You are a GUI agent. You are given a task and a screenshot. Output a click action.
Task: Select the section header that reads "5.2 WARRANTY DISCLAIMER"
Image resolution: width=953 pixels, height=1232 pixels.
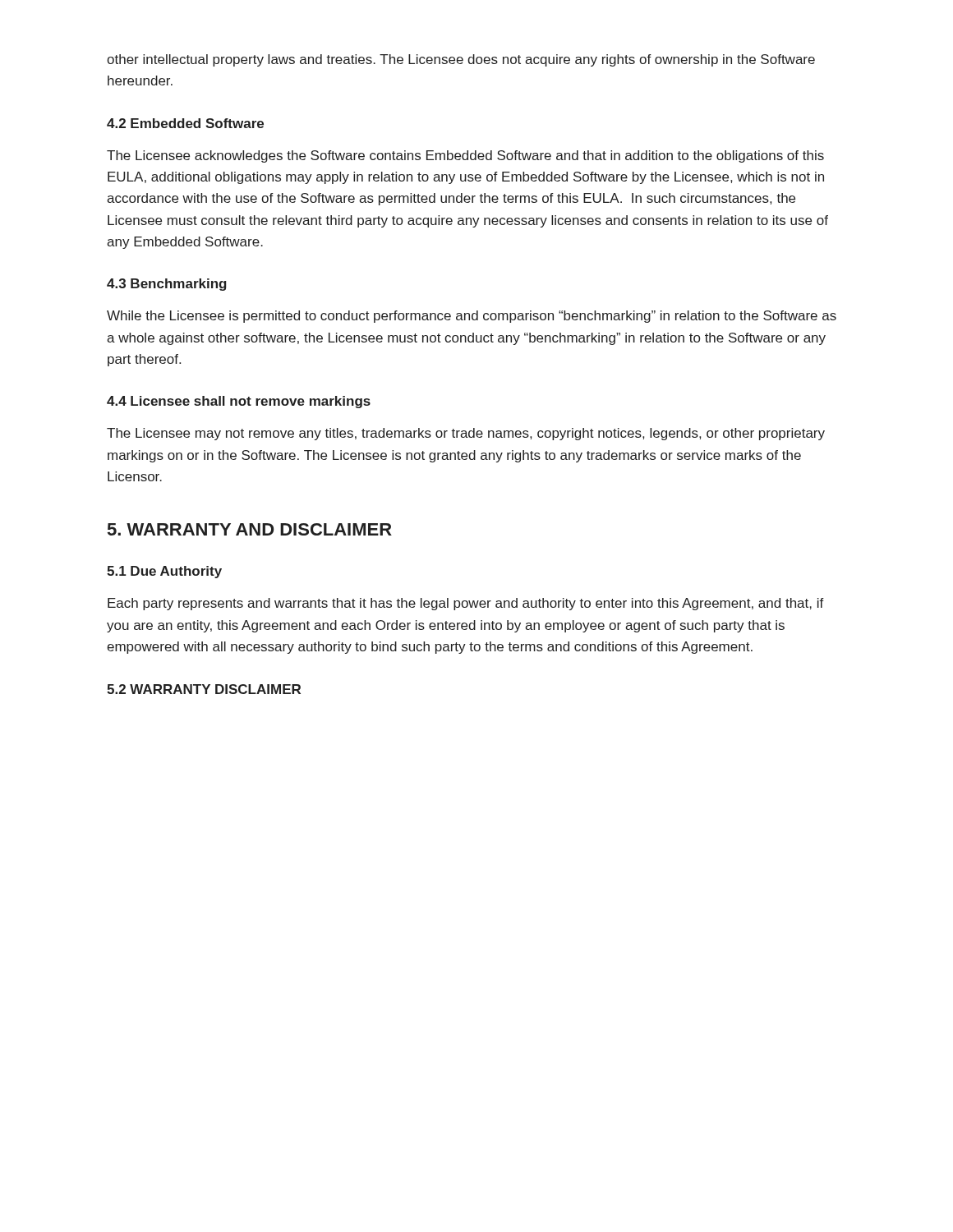(204, 689)
